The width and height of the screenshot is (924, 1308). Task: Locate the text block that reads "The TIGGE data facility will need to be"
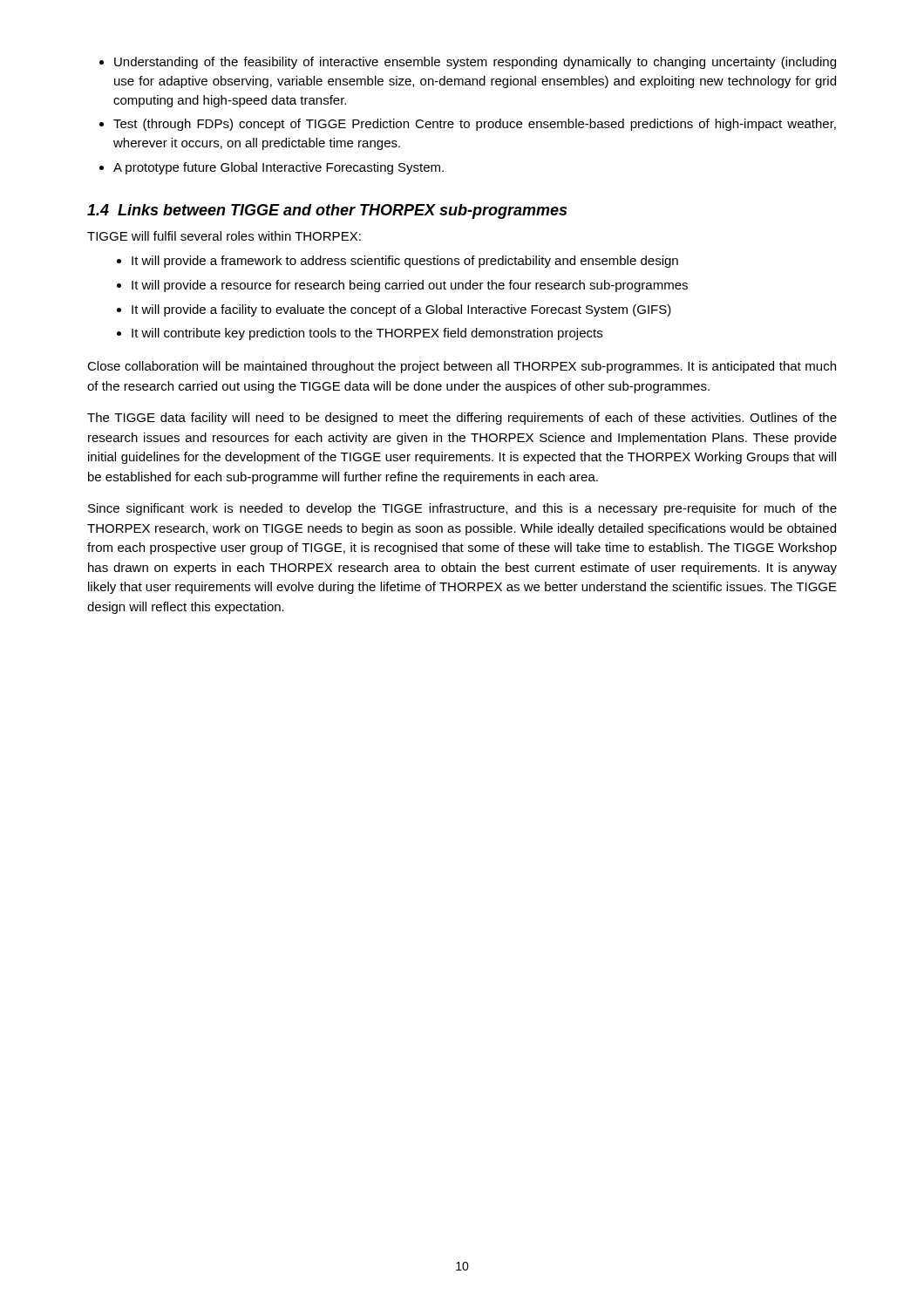(462, 447)
